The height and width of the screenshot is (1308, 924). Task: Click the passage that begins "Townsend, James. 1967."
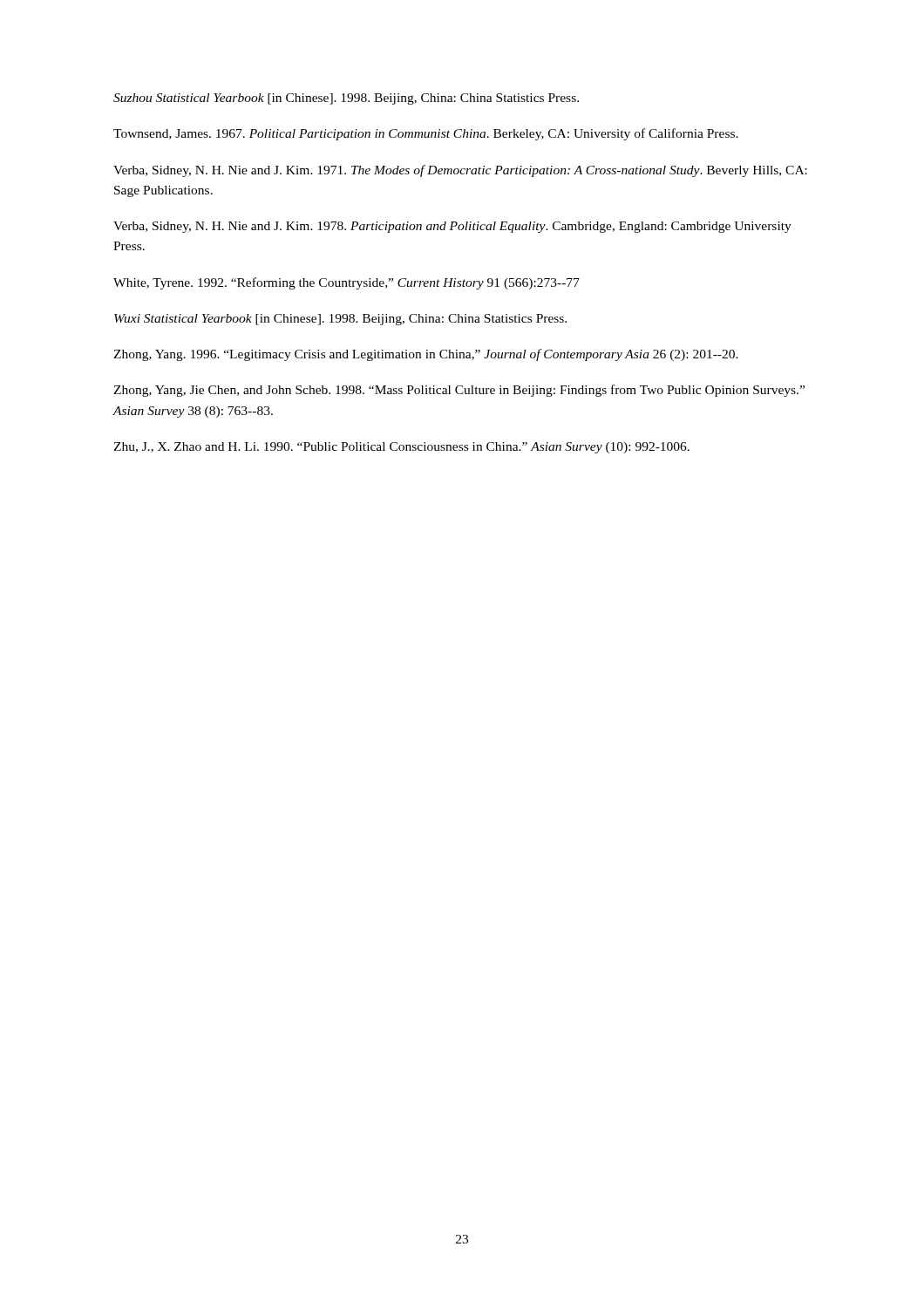[426, 133]
